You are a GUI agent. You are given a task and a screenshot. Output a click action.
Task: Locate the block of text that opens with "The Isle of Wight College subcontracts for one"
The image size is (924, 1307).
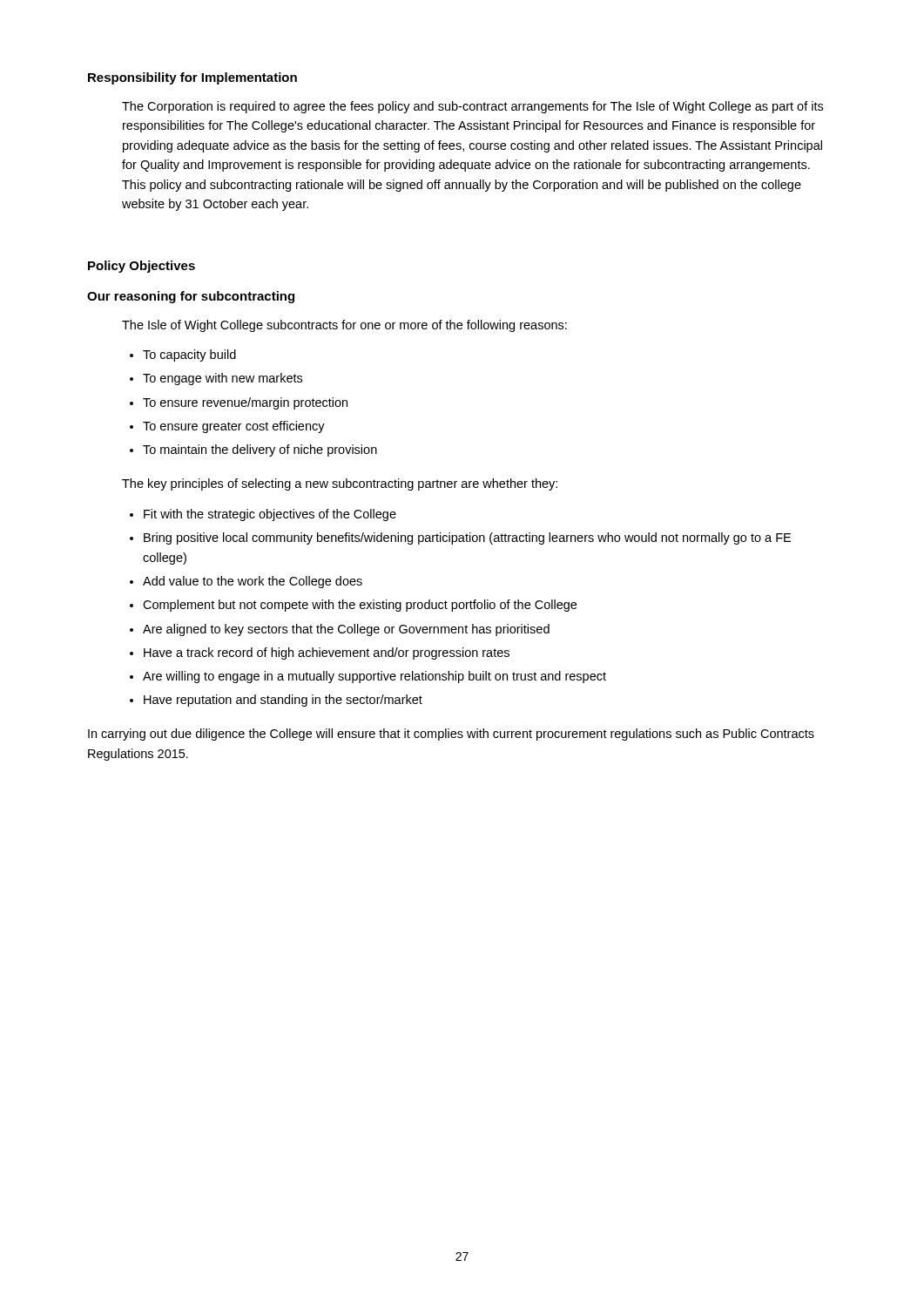[345, 325]
